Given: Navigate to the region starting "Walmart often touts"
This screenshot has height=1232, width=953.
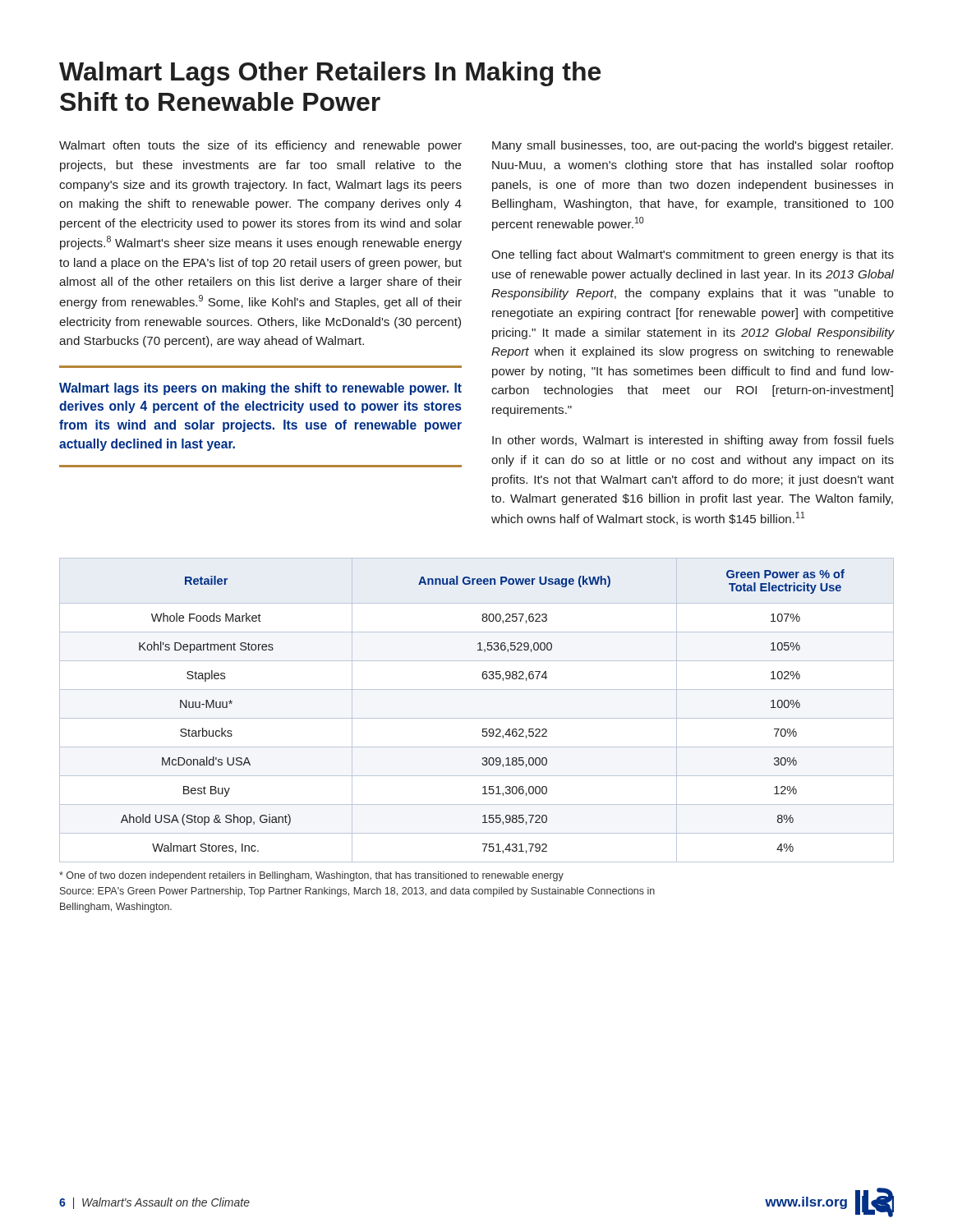Looking at the screenshot, I should [260, 243].
